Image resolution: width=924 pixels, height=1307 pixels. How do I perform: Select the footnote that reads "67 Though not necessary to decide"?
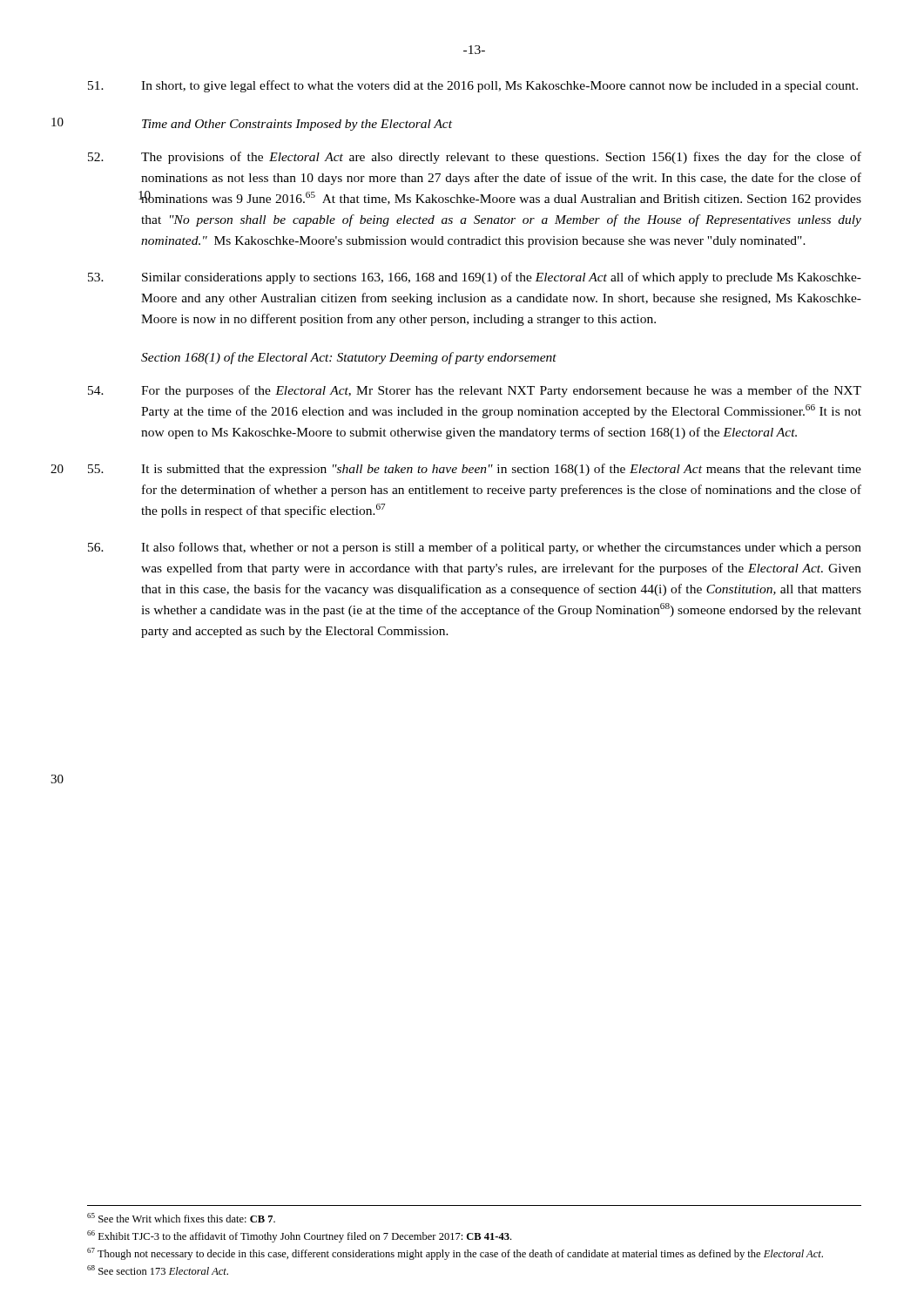point(455,1253)
